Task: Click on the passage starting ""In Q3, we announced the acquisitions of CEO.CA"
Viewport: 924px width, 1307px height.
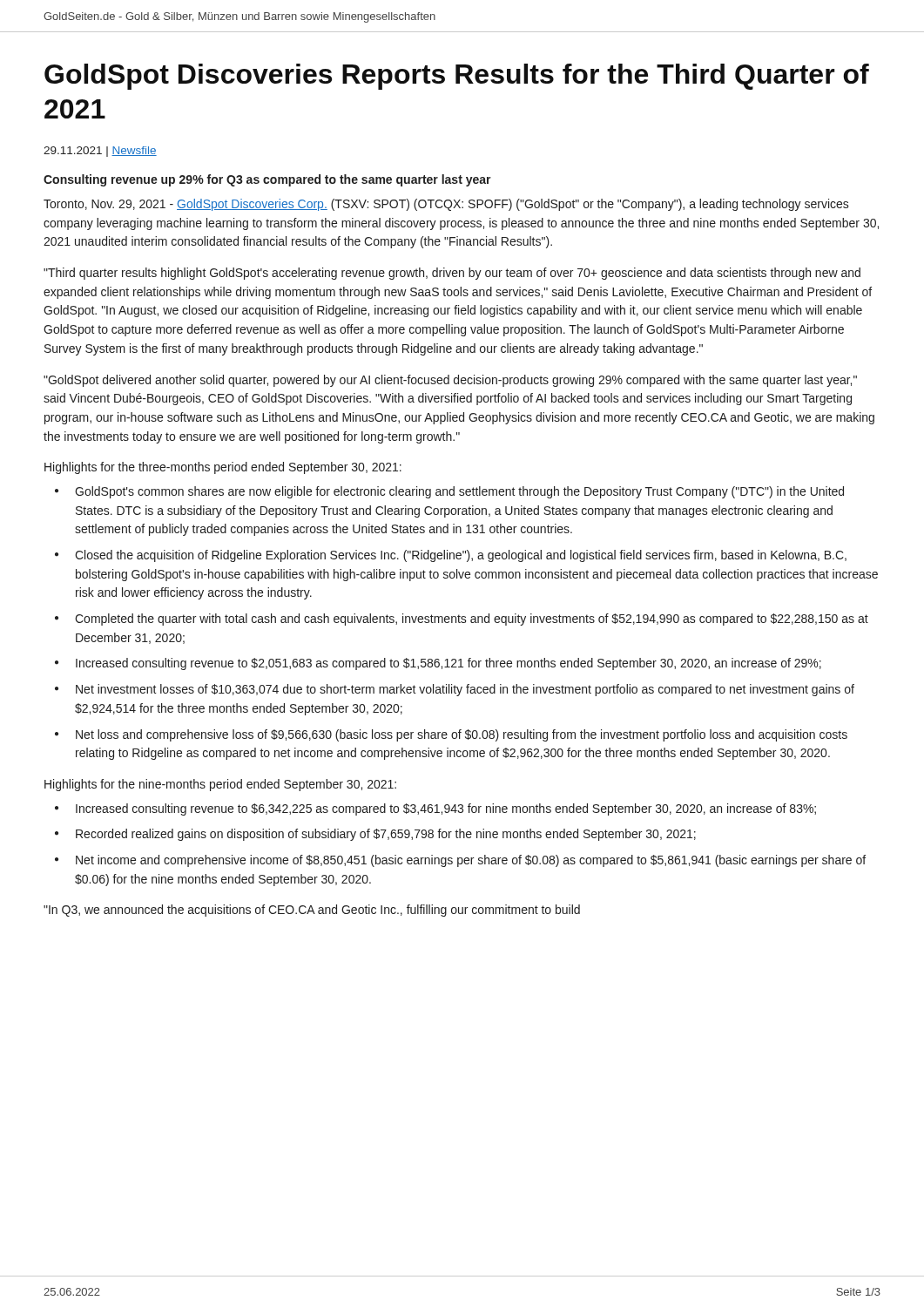Action: point(312,910)
